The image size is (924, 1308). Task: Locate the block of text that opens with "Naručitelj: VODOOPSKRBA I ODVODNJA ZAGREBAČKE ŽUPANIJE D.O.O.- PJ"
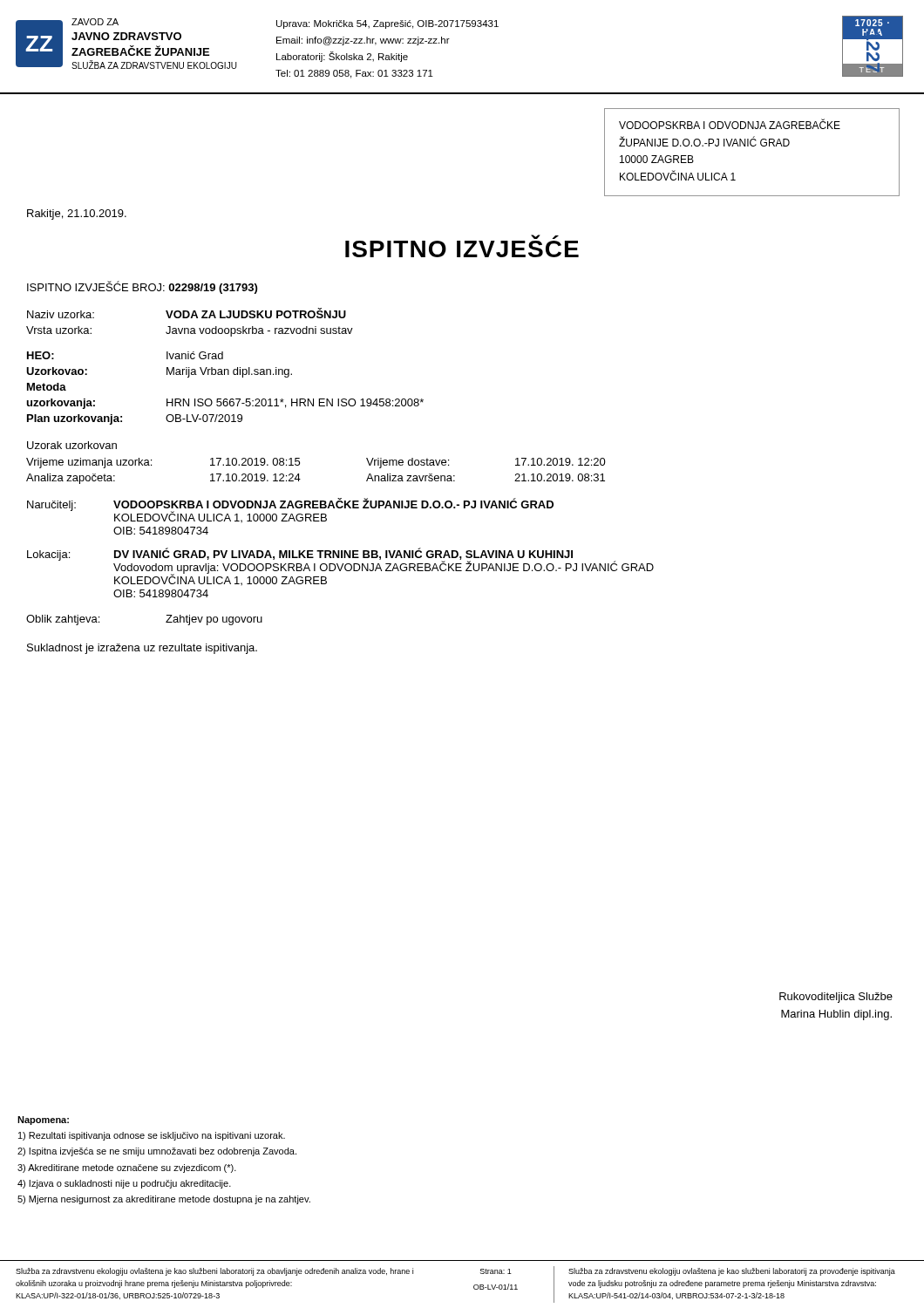click(462, 518)
